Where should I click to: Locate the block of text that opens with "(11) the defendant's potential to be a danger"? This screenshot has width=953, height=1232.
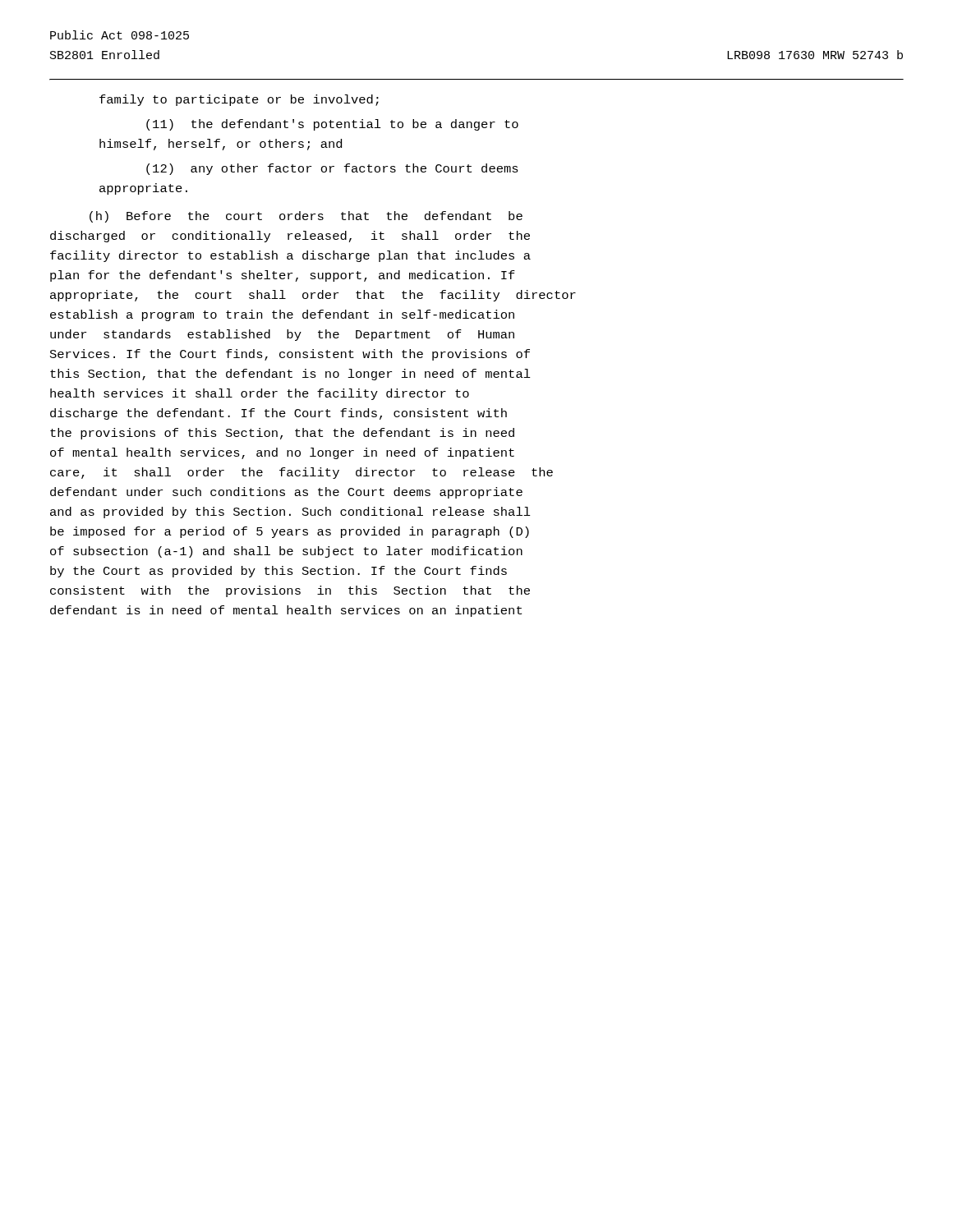309,135
